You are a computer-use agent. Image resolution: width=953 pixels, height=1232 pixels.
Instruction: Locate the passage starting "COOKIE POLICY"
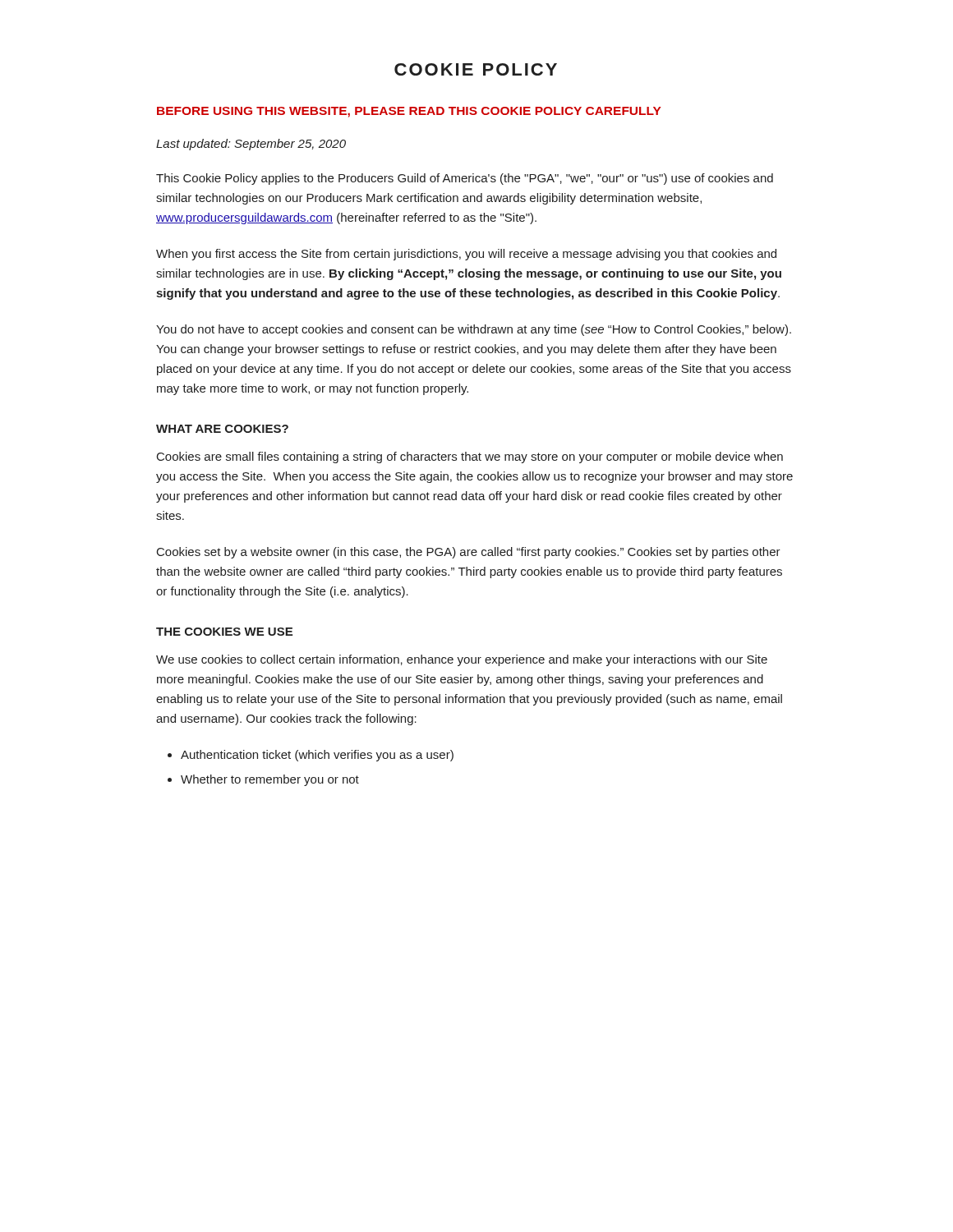click(x=476, y=69)
